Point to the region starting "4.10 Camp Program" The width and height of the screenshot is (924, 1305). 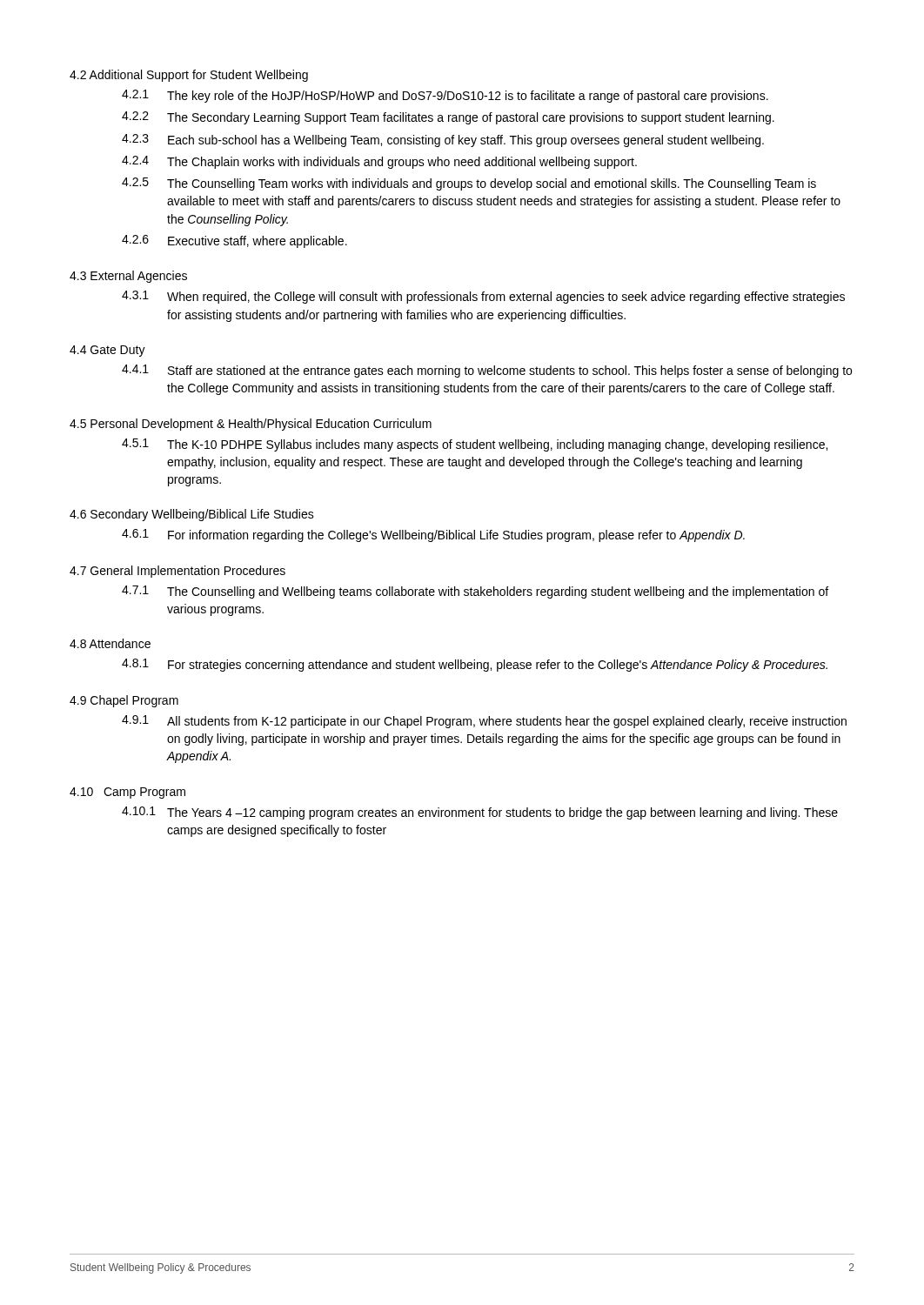(128, 791)
